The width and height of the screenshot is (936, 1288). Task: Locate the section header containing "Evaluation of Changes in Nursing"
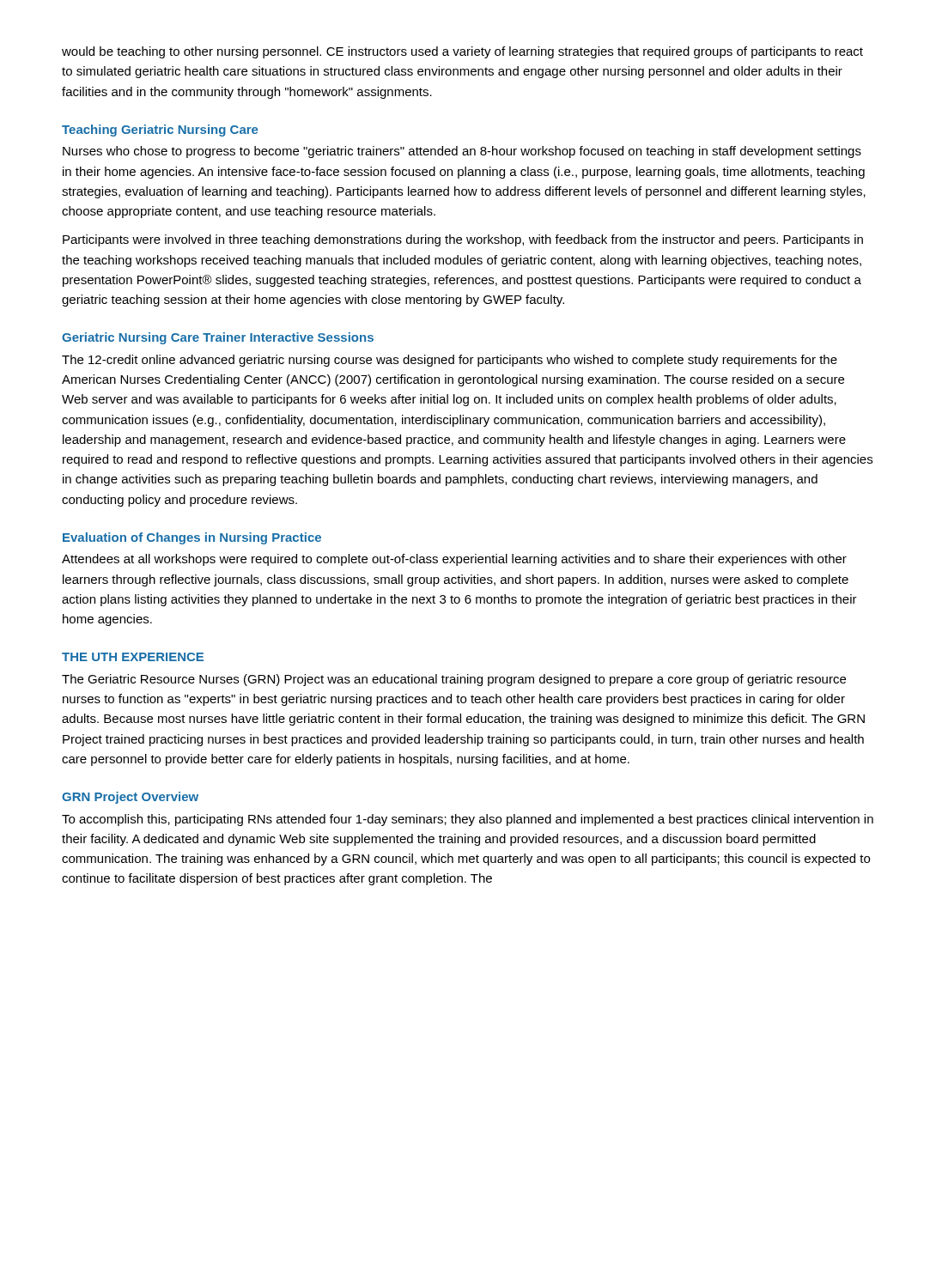tap(192, 537)
